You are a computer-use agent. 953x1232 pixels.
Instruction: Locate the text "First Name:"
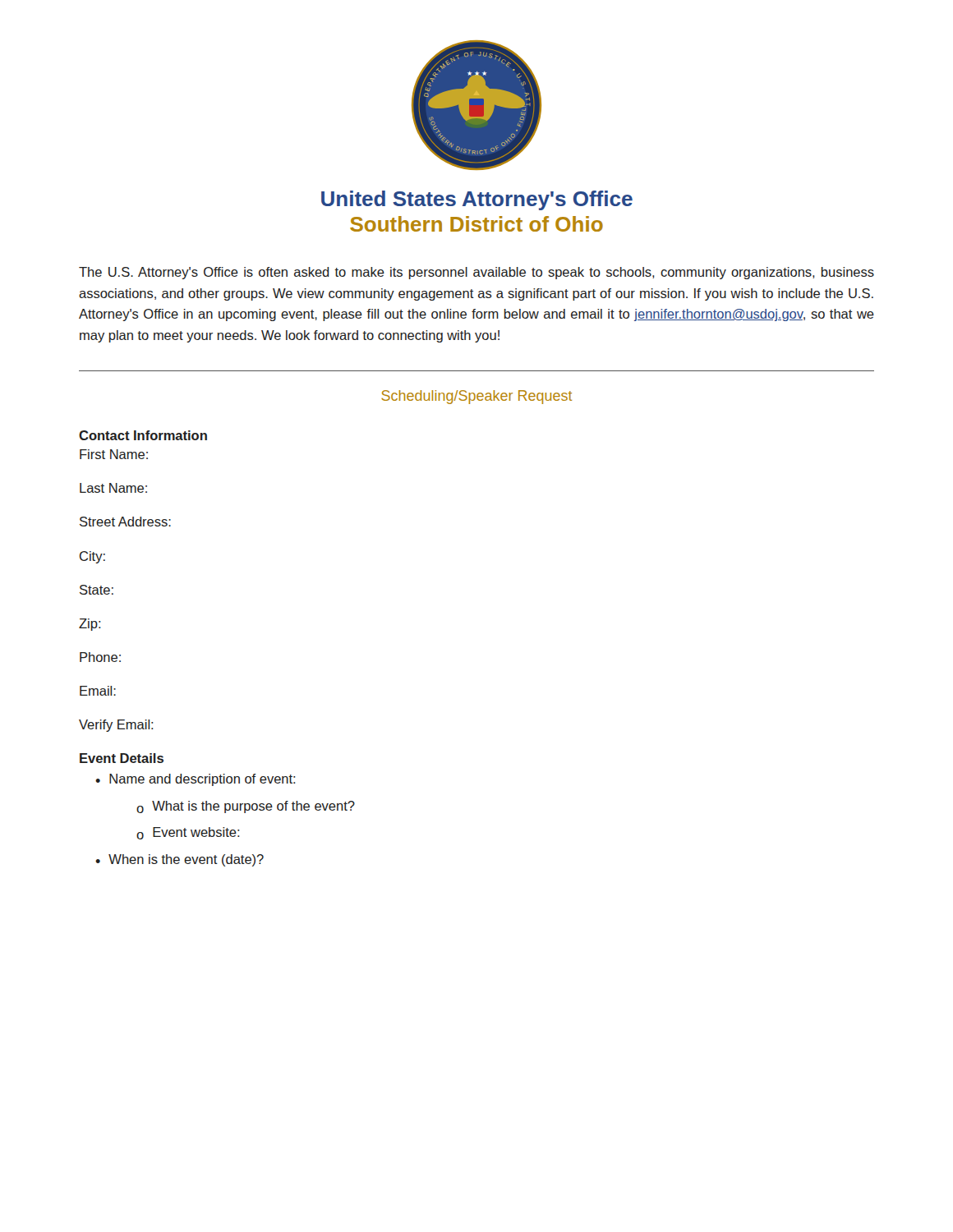point(114,454)
